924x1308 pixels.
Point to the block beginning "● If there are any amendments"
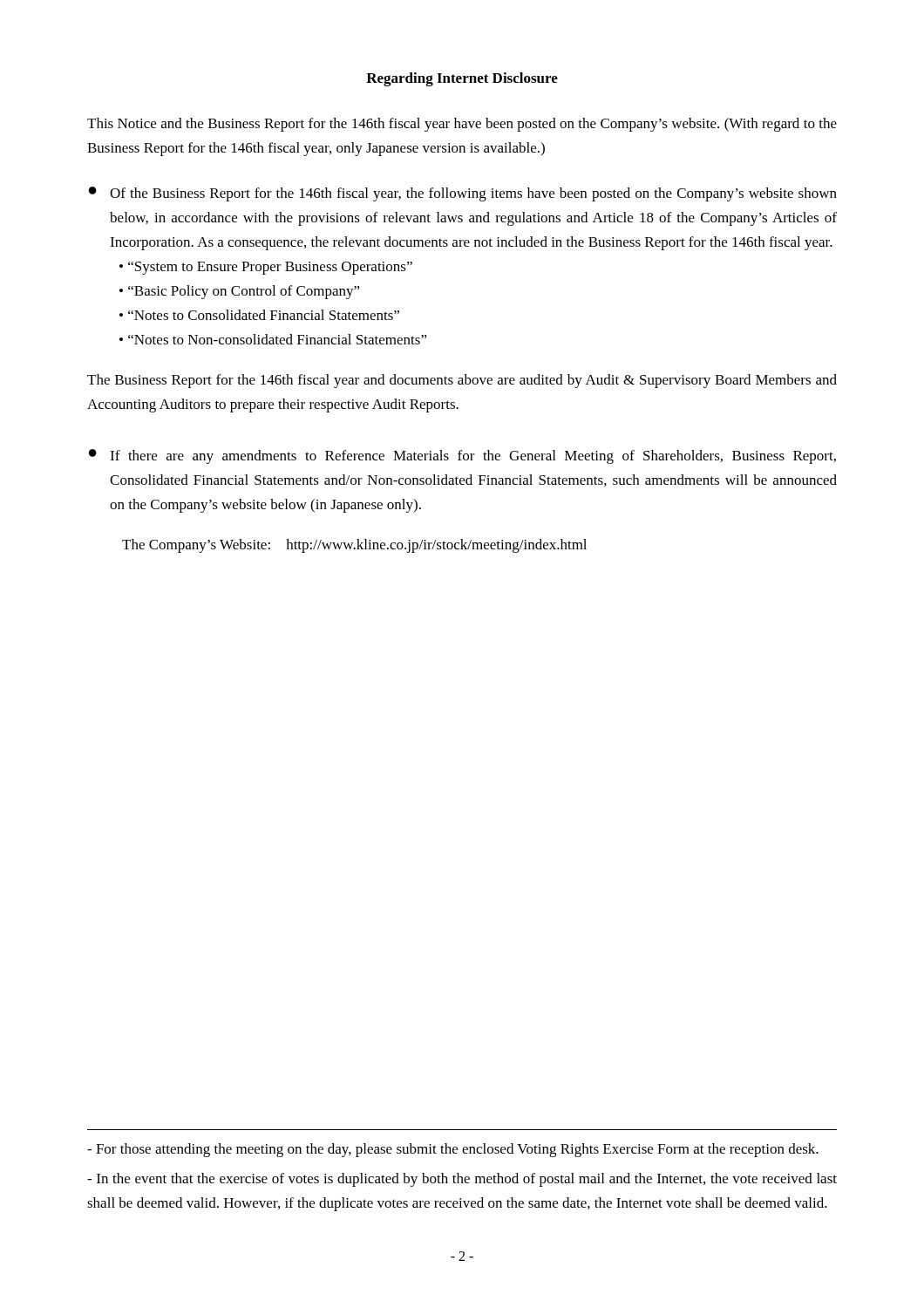(x=462, y=480)
